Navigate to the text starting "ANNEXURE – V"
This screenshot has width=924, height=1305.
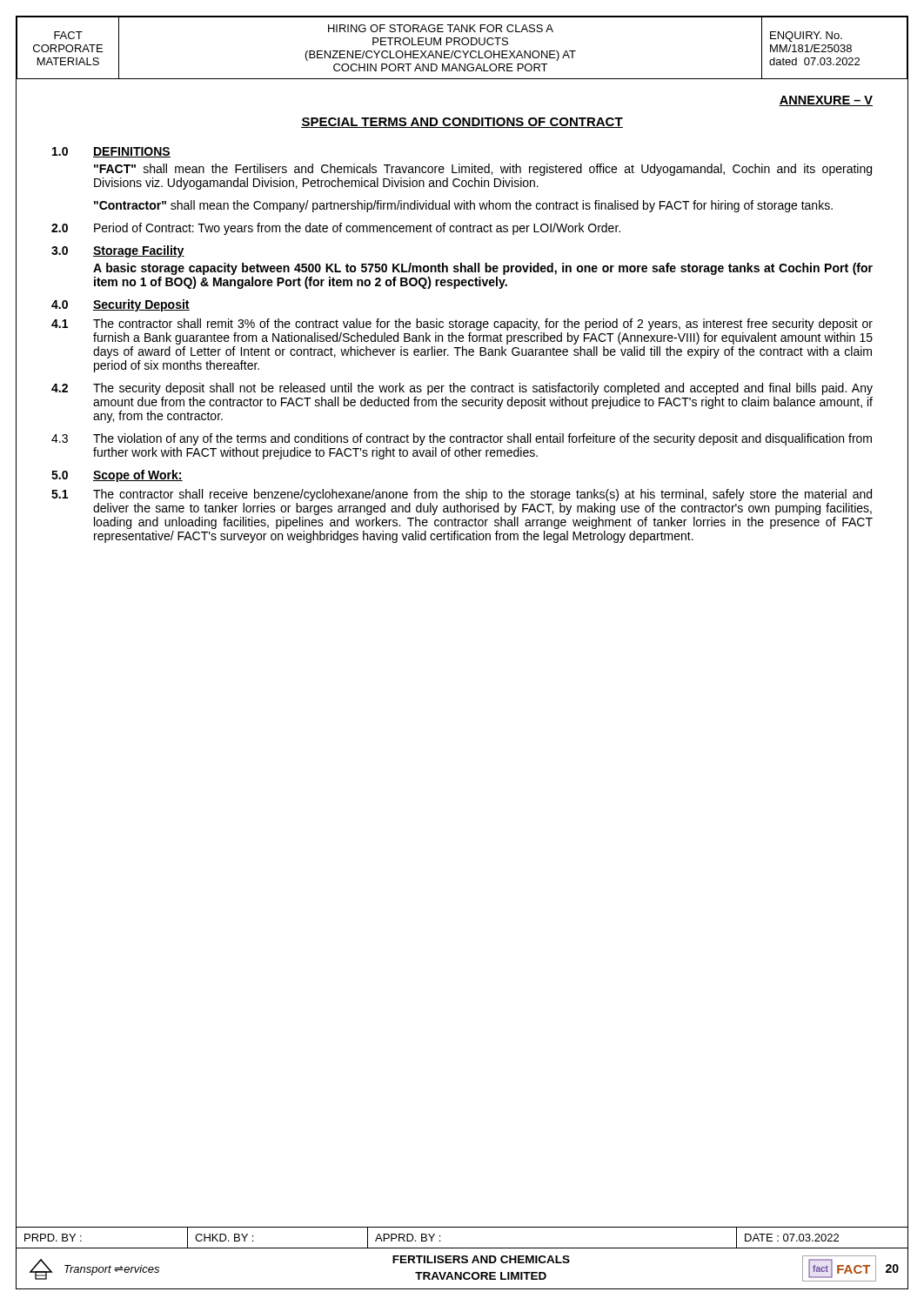click(x=826, y=100)
